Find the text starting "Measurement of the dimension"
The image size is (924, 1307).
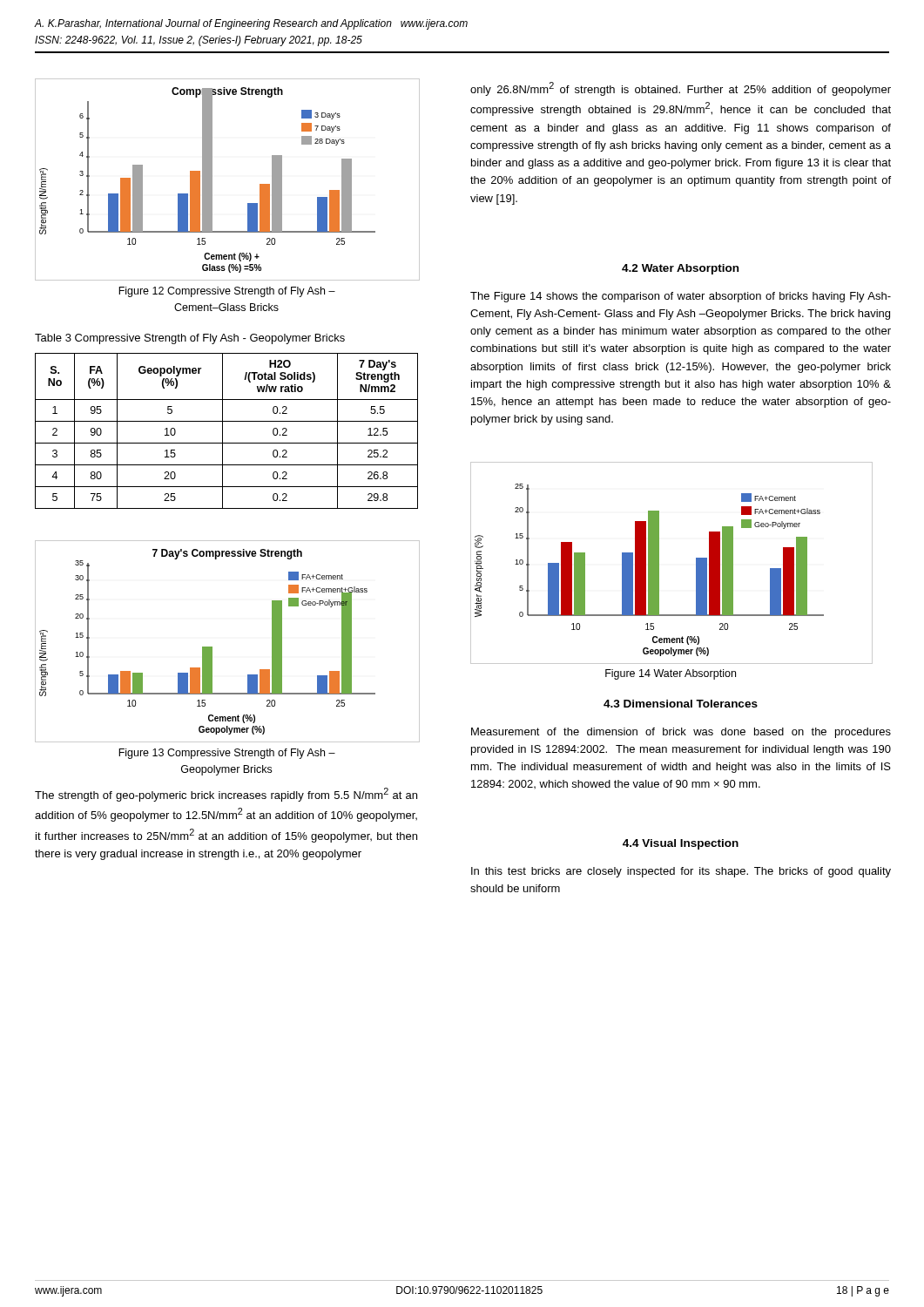681,758
